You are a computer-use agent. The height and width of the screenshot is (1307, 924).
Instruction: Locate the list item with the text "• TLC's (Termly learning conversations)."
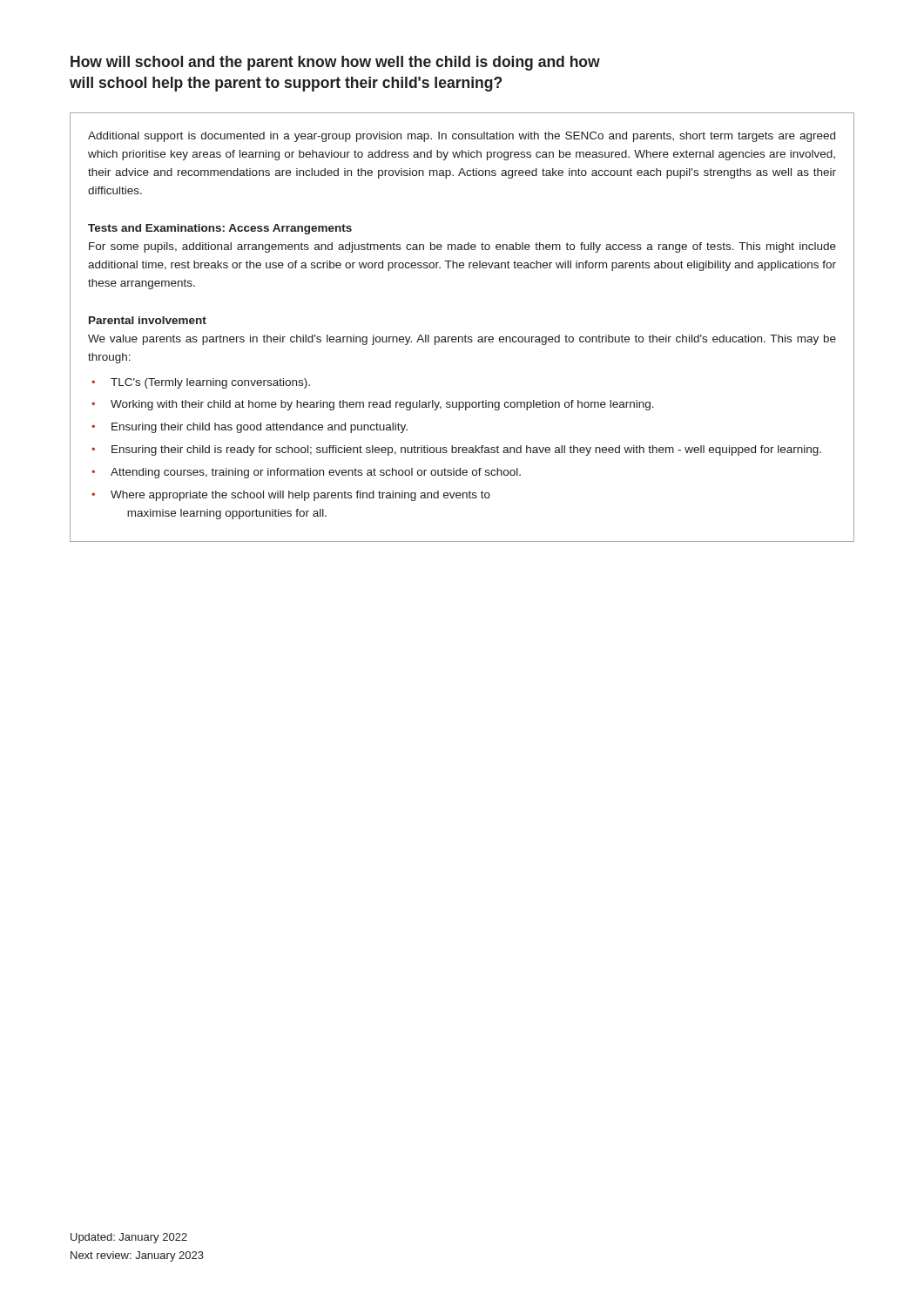201,383
